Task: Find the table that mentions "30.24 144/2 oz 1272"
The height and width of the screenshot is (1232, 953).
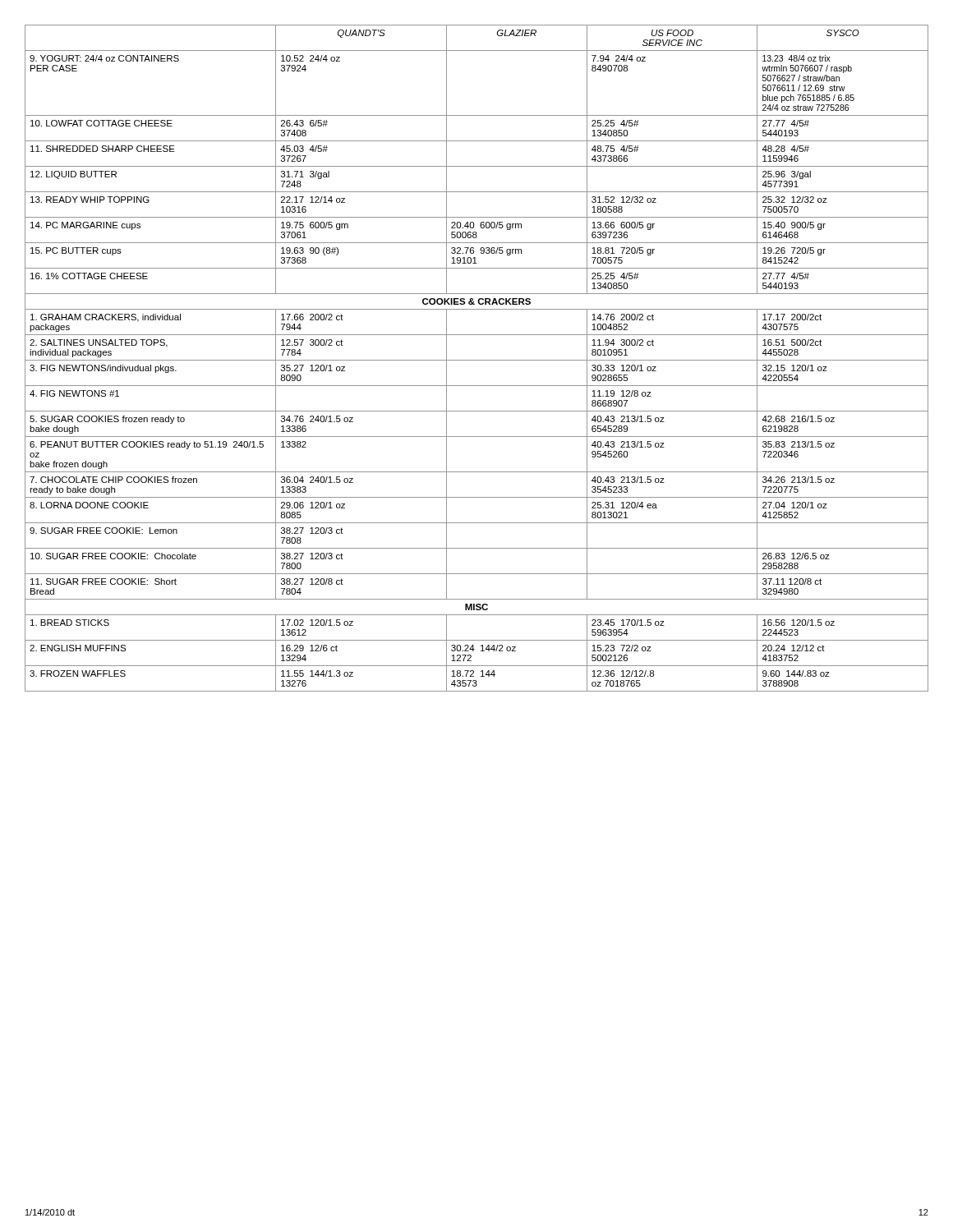Action: [476, 358]
